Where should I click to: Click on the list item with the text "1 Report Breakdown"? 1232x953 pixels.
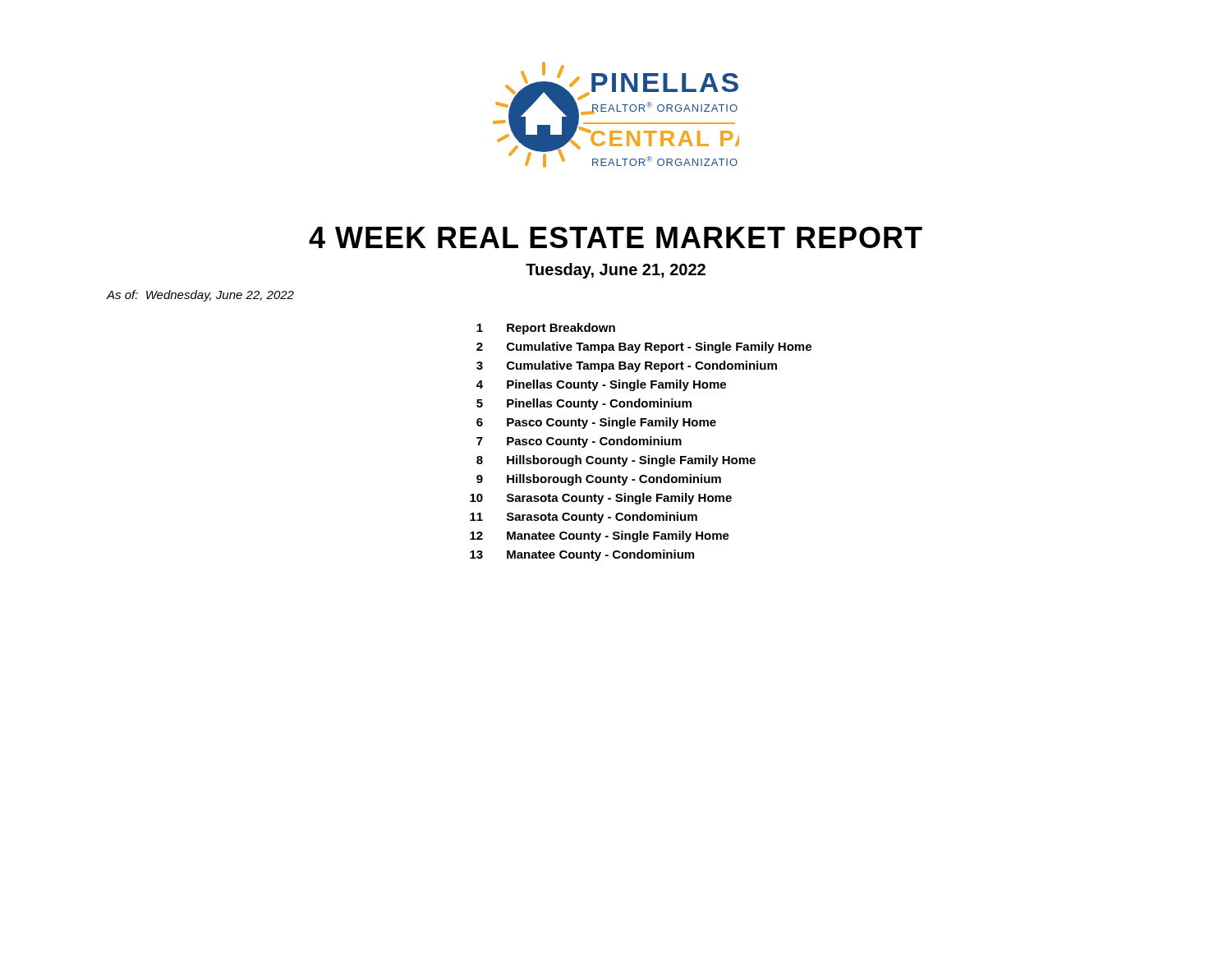[x=546, y=329]
